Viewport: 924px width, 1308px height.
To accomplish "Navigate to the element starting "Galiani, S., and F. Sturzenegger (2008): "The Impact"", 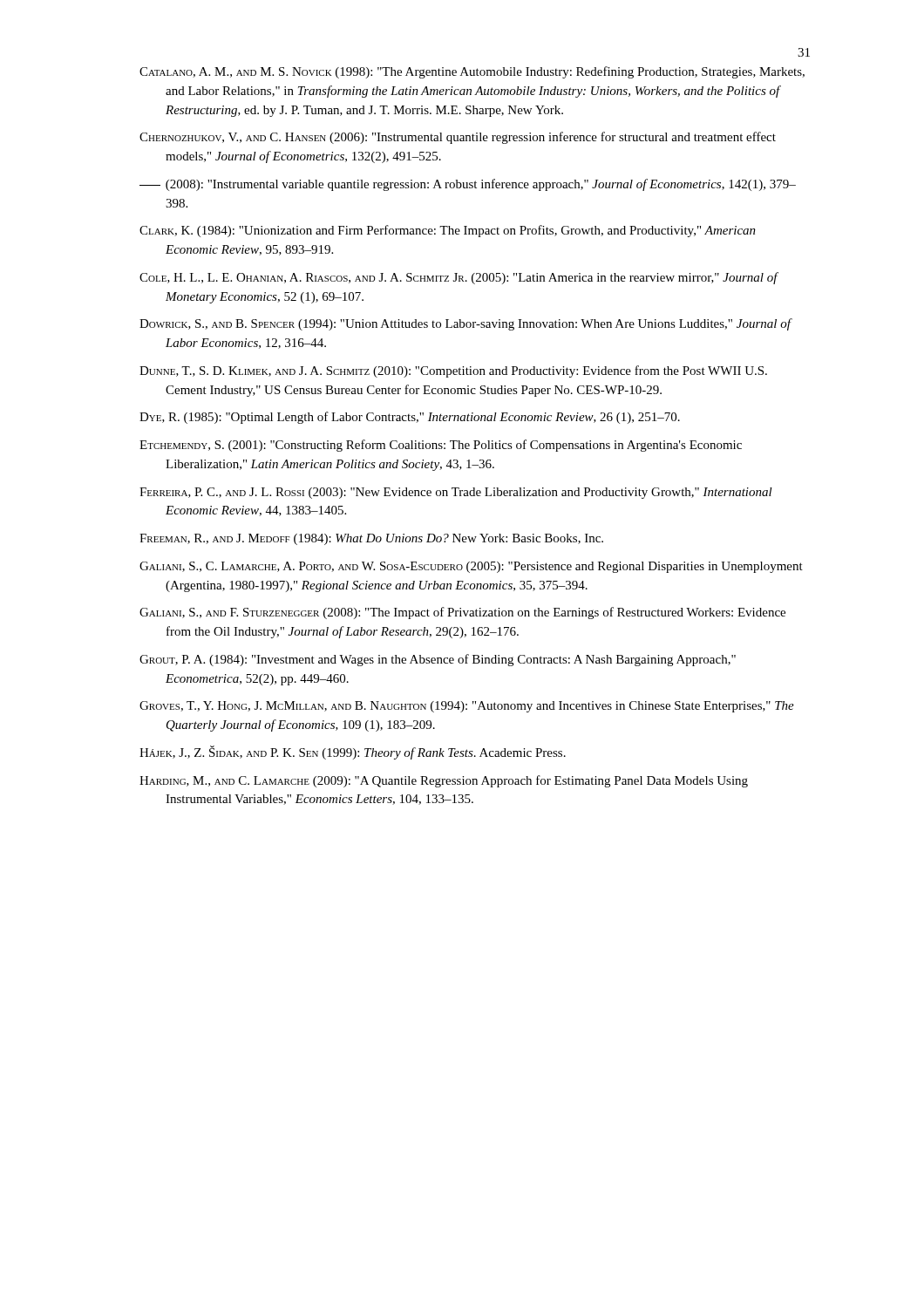I will (463, 622).
